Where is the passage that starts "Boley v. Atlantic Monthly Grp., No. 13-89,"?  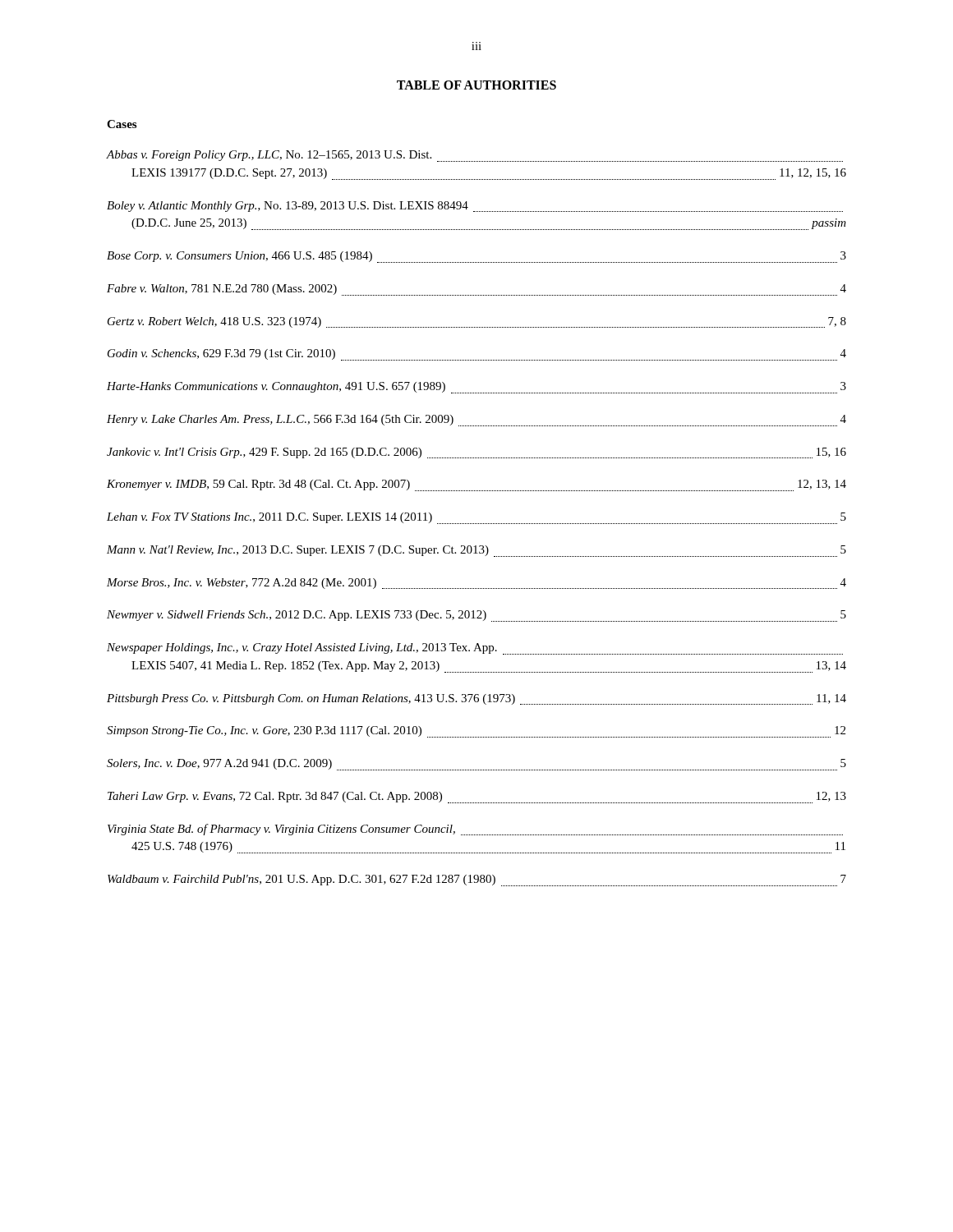click(x=476, y=215)
